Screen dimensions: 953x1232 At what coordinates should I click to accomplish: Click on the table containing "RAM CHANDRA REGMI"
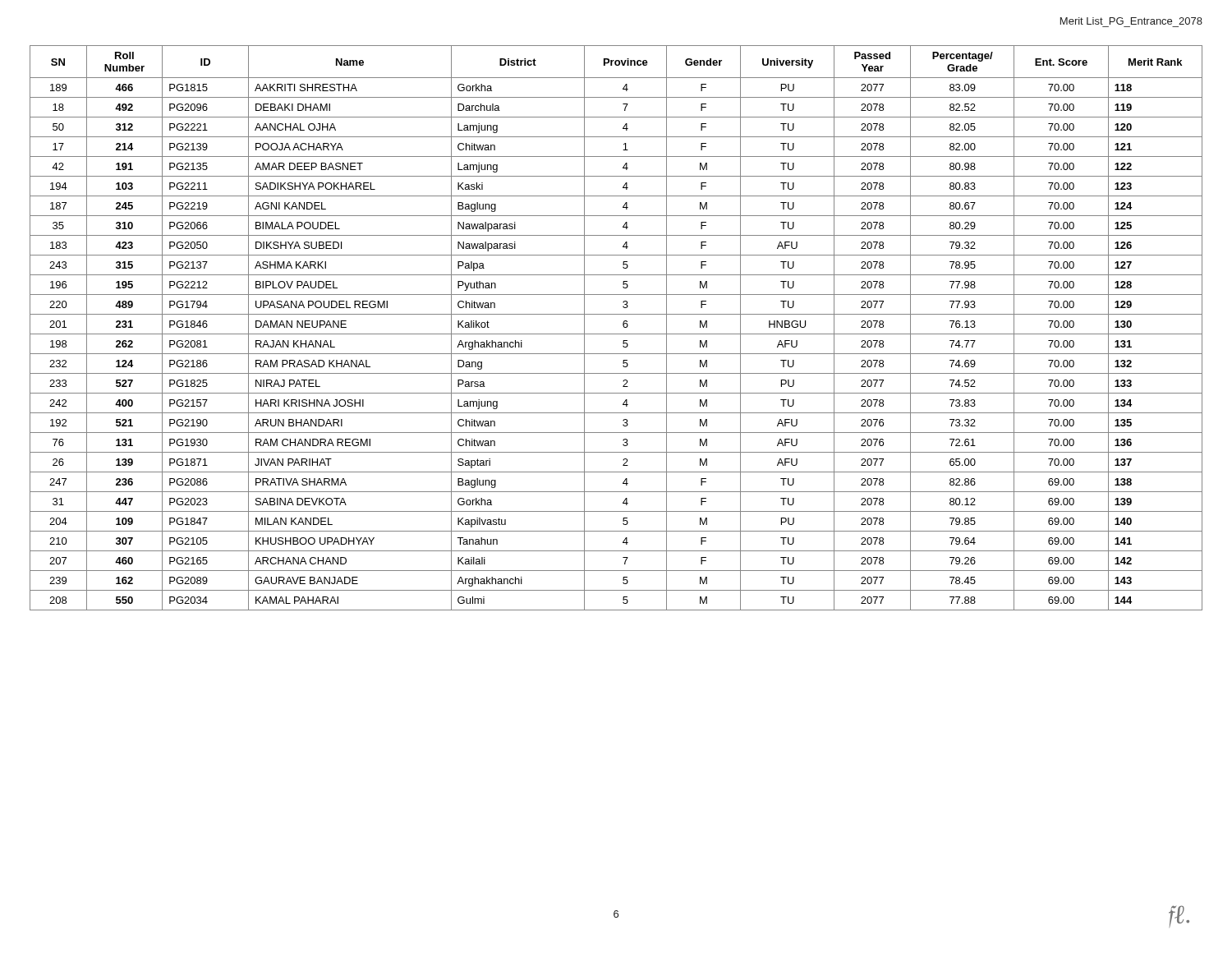[616, 328]
